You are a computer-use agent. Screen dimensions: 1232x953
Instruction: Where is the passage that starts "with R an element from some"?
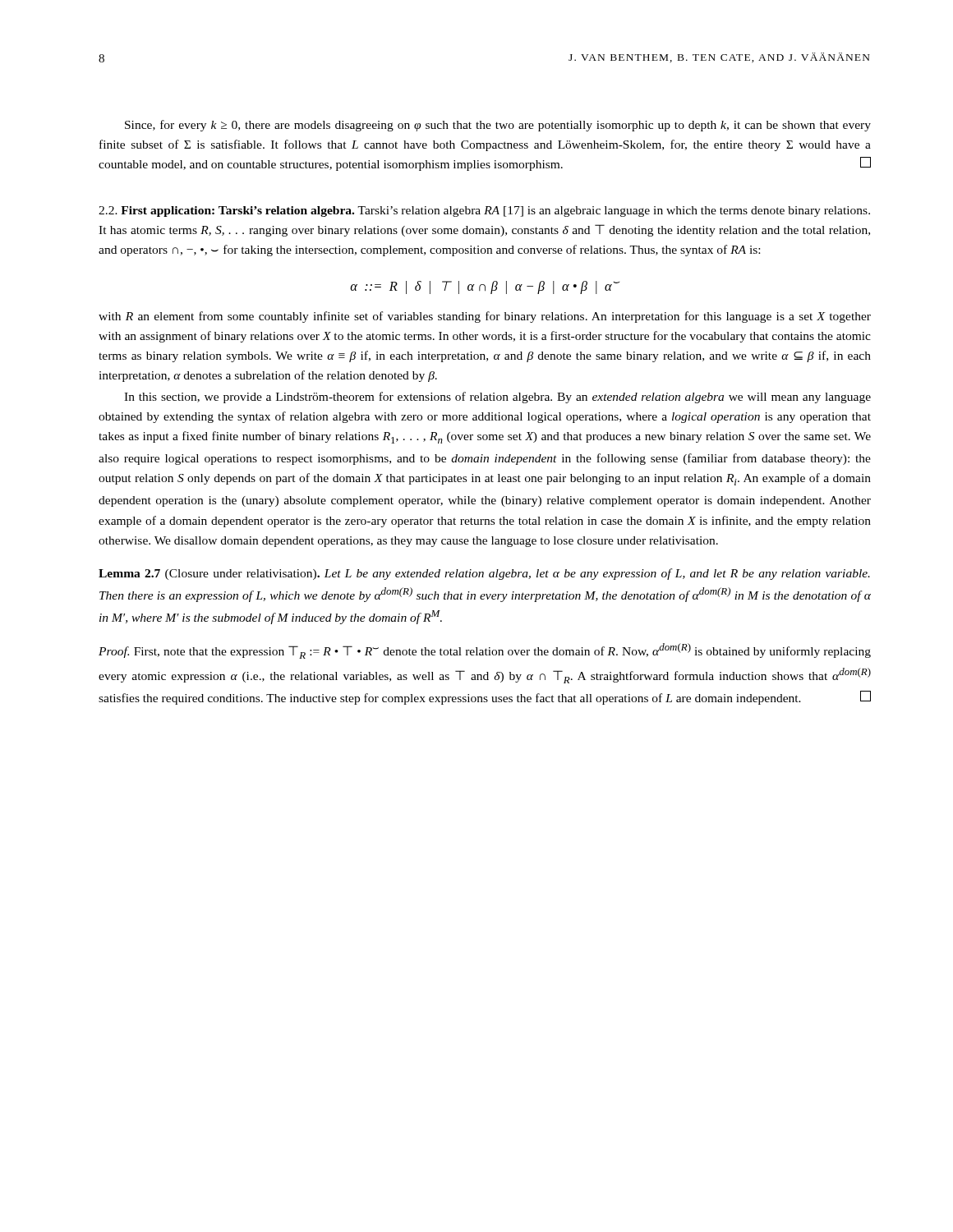coord(485,346)
